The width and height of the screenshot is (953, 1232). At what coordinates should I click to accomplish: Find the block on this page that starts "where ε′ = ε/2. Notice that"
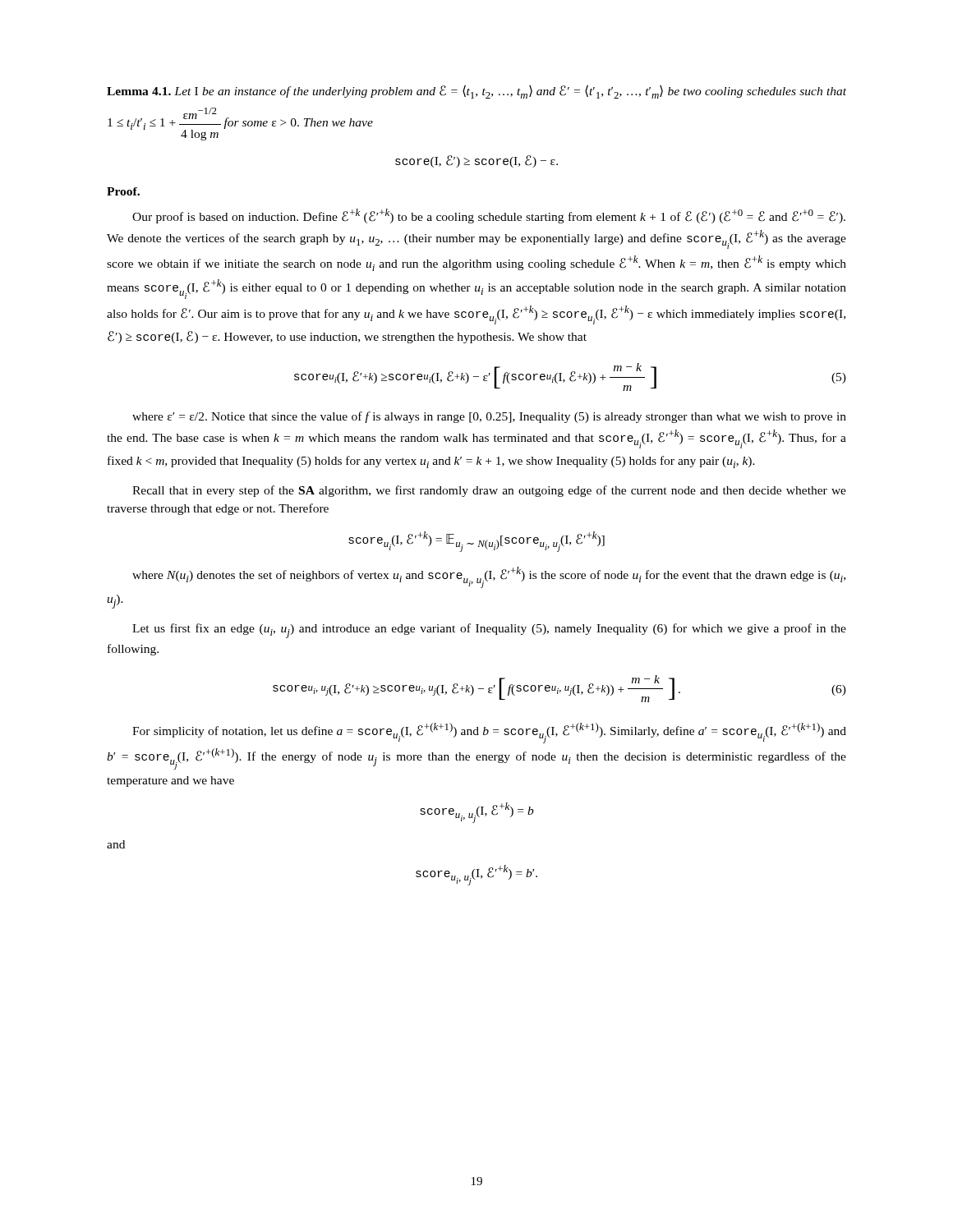tap(476, 440)
